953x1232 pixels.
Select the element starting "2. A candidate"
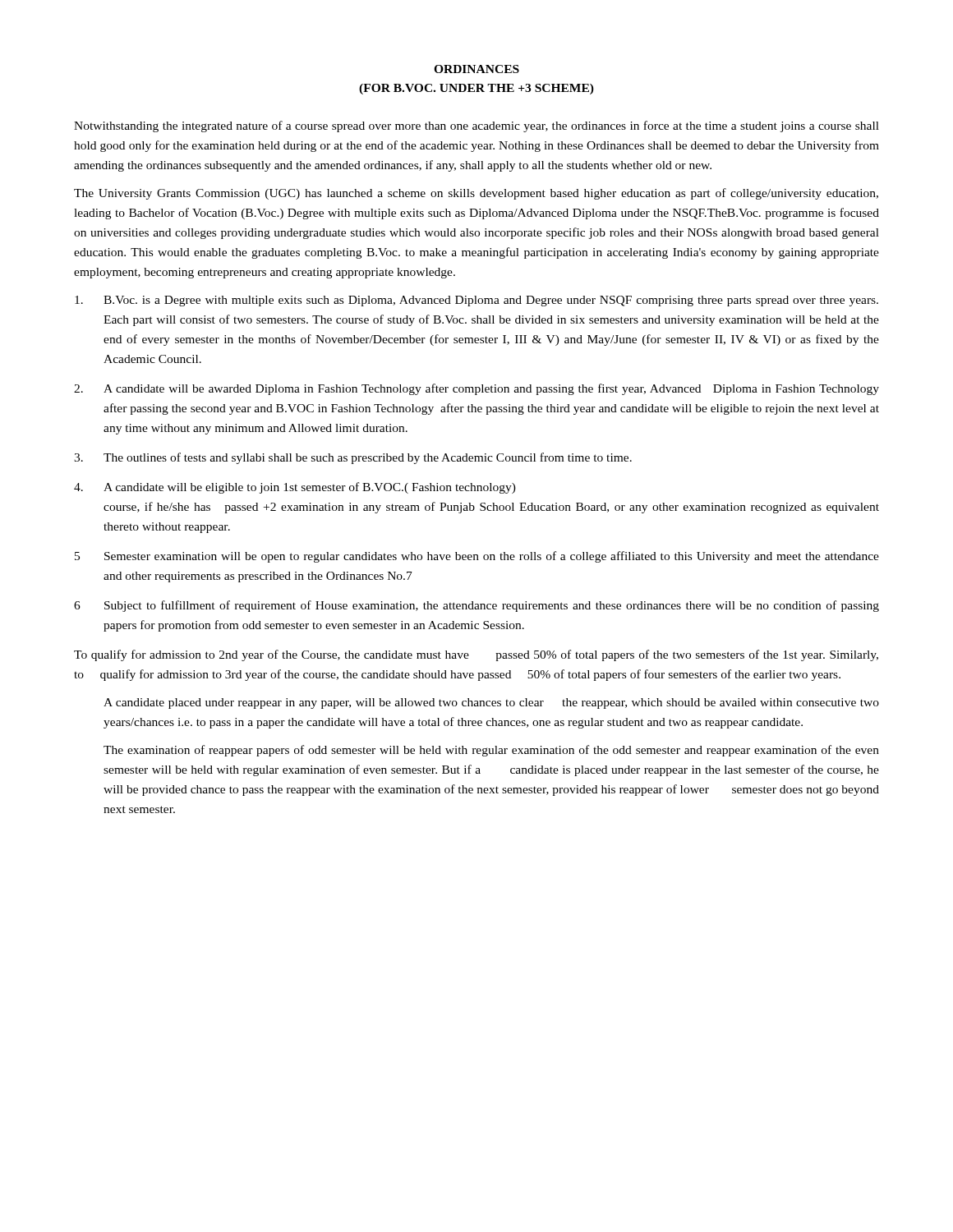tap(476, 408)
